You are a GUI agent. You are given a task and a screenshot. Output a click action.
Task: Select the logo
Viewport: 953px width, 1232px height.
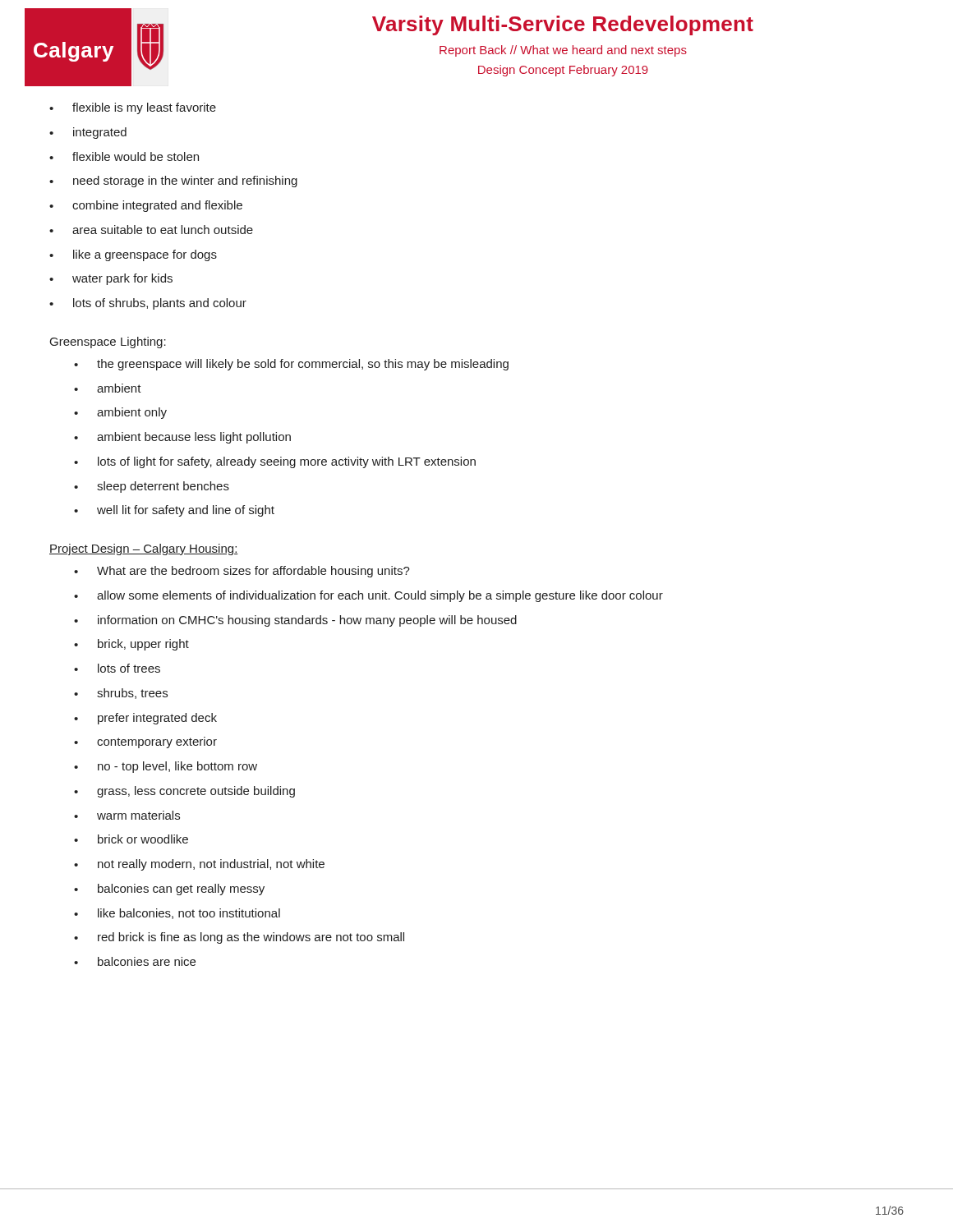point(103,43)
